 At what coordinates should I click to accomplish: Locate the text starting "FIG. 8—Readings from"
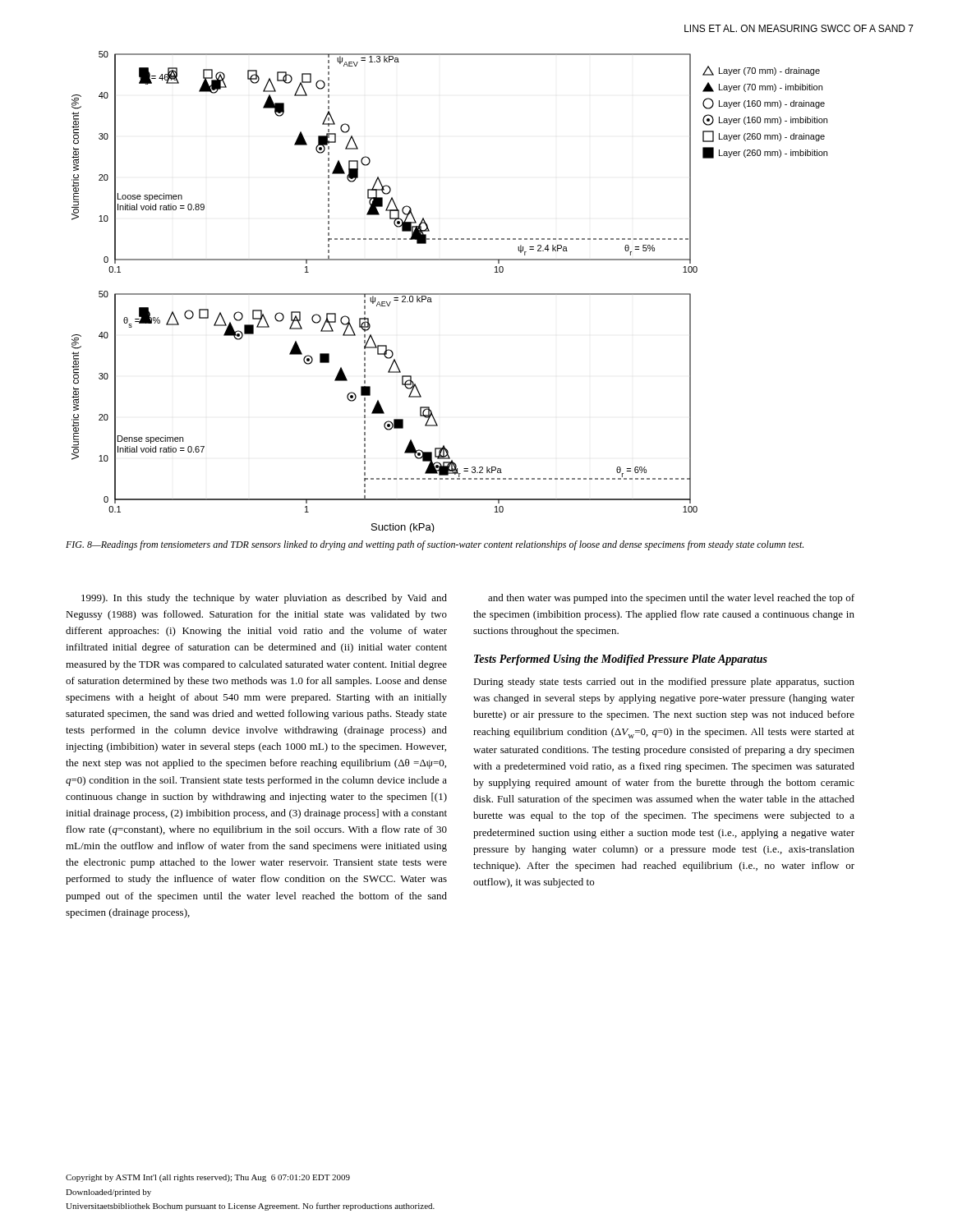click(x=435, y=545)
